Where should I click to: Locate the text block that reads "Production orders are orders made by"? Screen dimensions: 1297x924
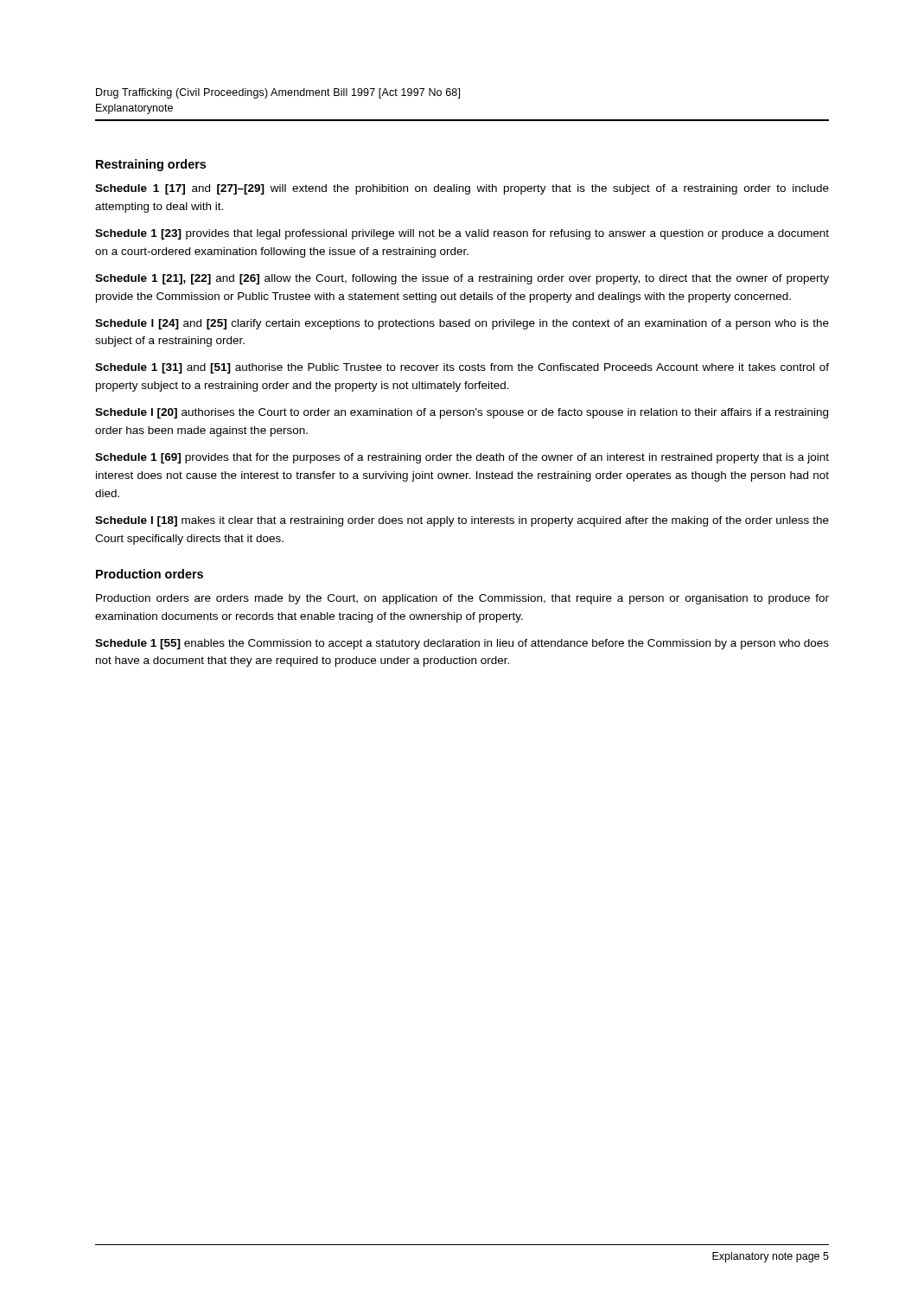point(462,607)
